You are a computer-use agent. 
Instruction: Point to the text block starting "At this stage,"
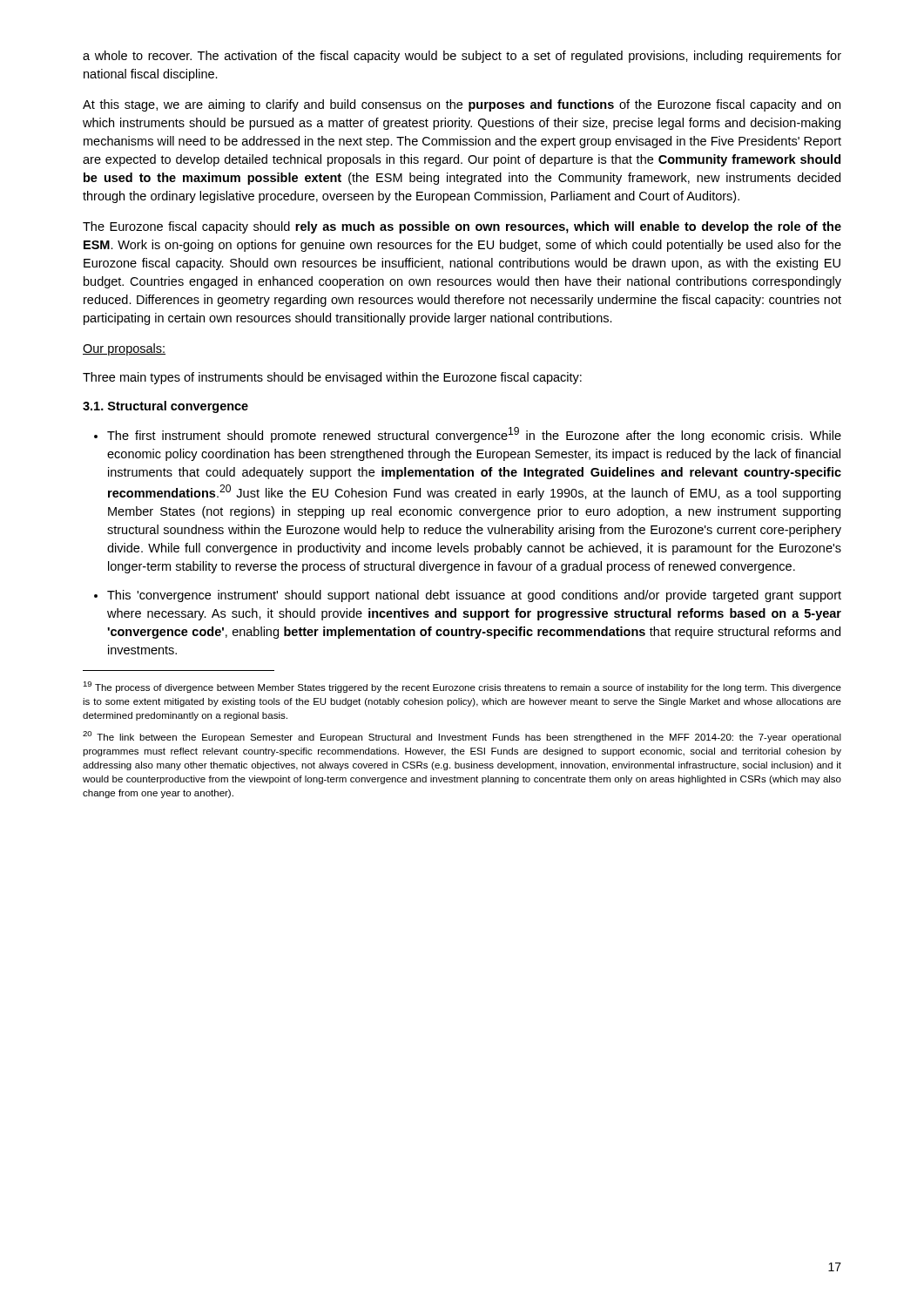tap(462, 151)
